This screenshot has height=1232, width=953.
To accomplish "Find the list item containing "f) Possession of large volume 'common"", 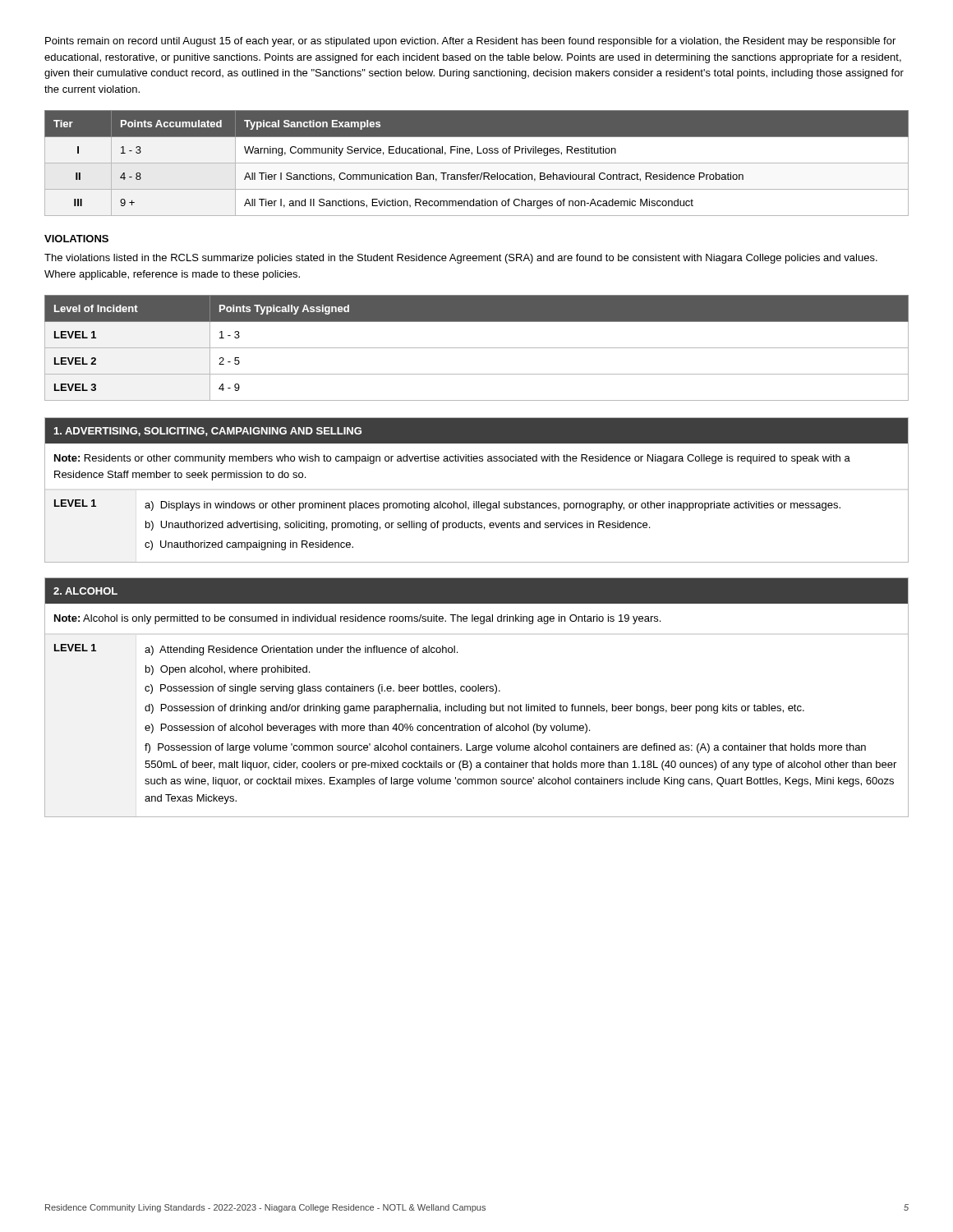I will pyautogui.click(x=521, y=772).
